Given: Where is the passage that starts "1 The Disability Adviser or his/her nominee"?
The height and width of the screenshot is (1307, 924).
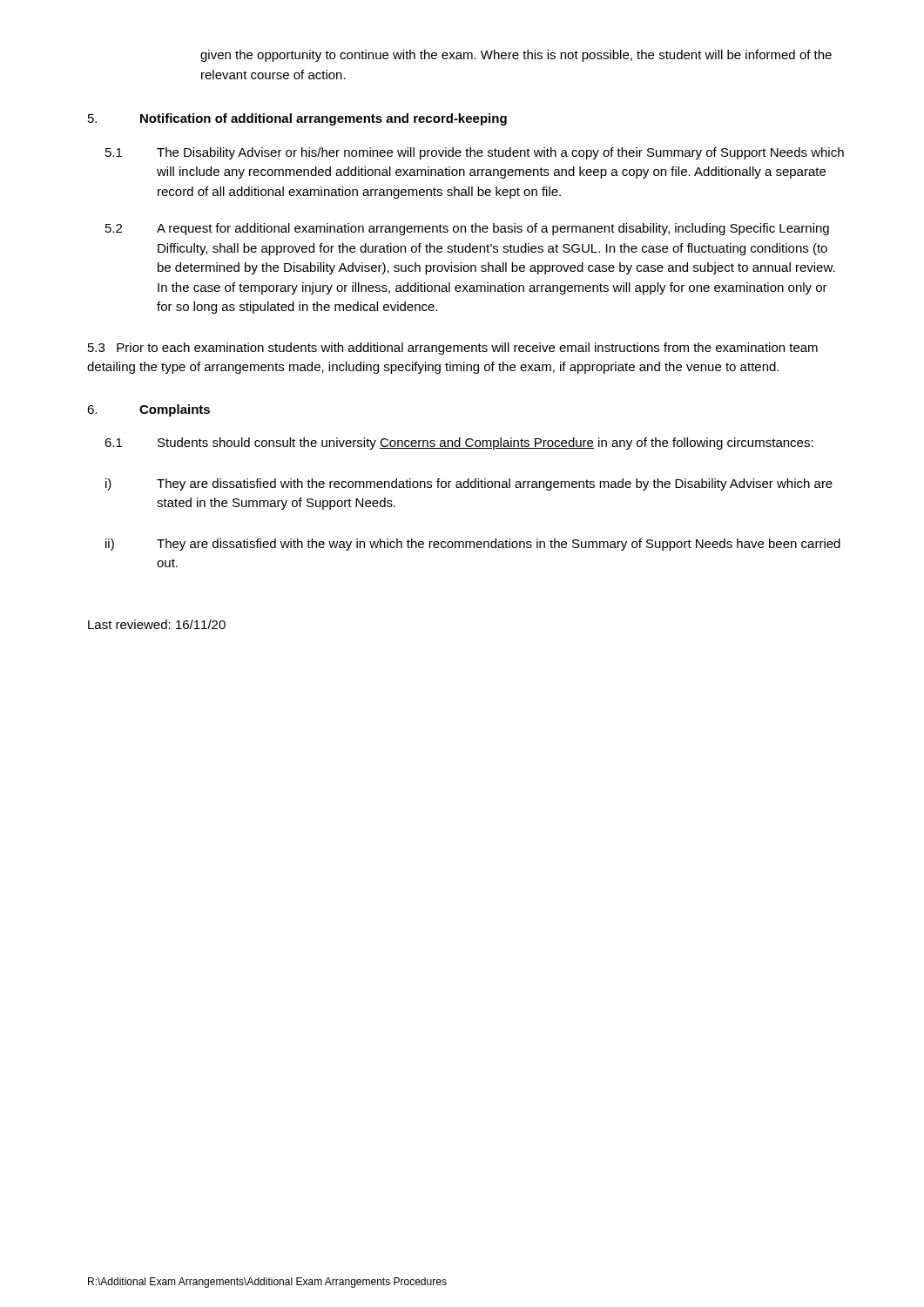Looking at the screenshot, I should pyautogui.click(x=466, y=172).
